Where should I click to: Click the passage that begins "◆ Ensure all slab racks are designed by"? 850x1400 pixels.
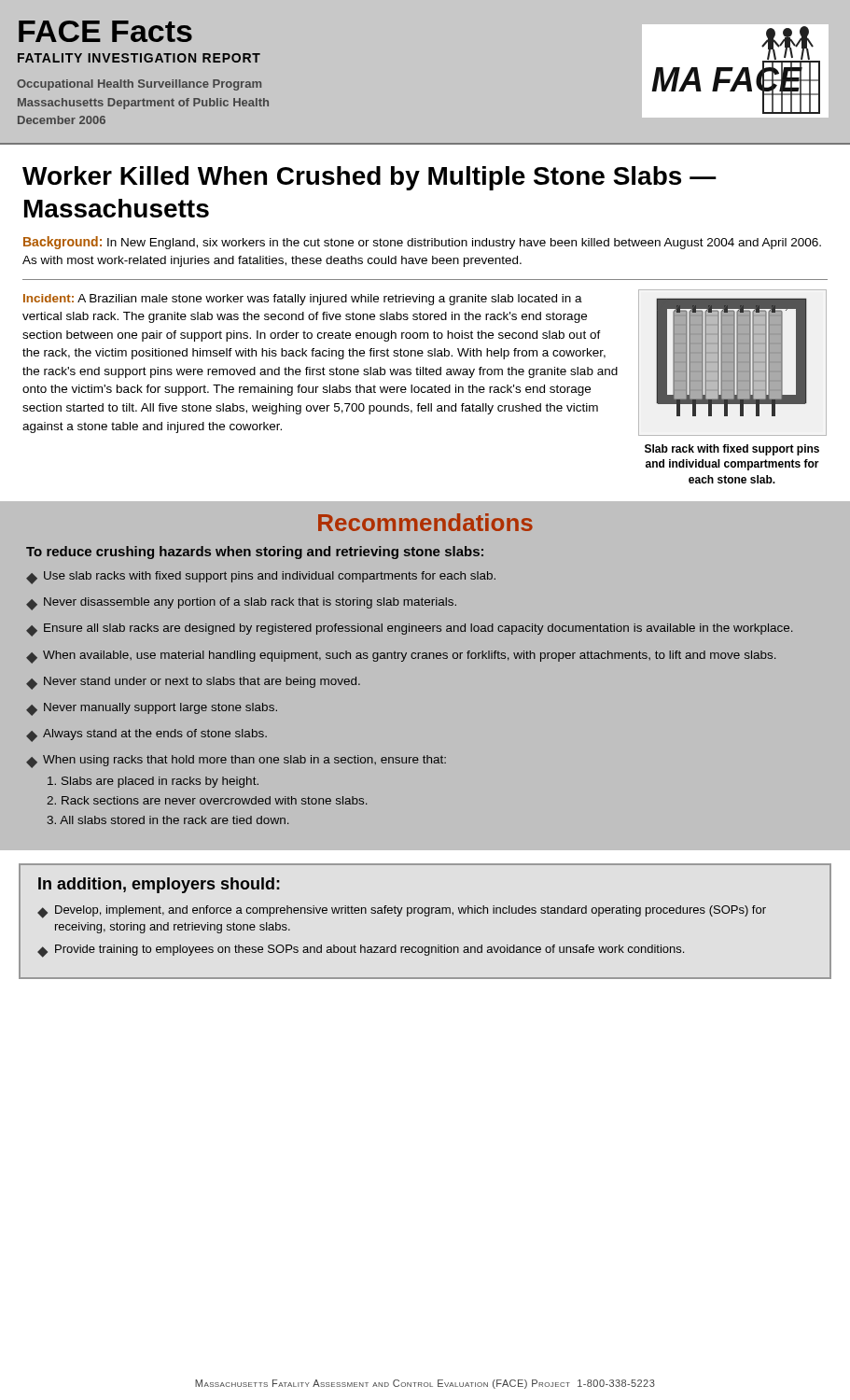point(410,630)
